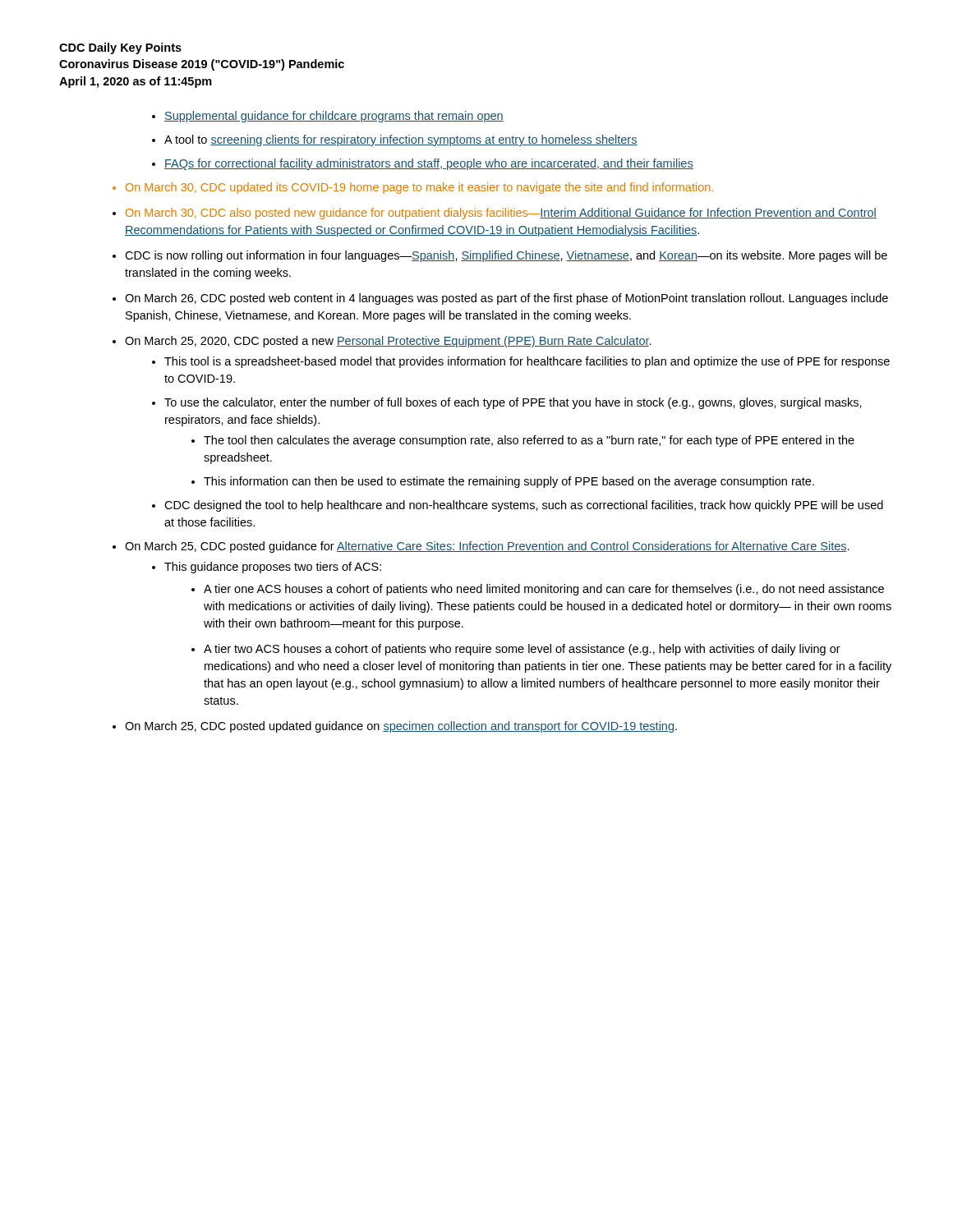This screenshot has width=953, height=1232.
Task: Click on the text starting "This tool is a spreadsheet-based model that provides"
Action: (527, 370)
